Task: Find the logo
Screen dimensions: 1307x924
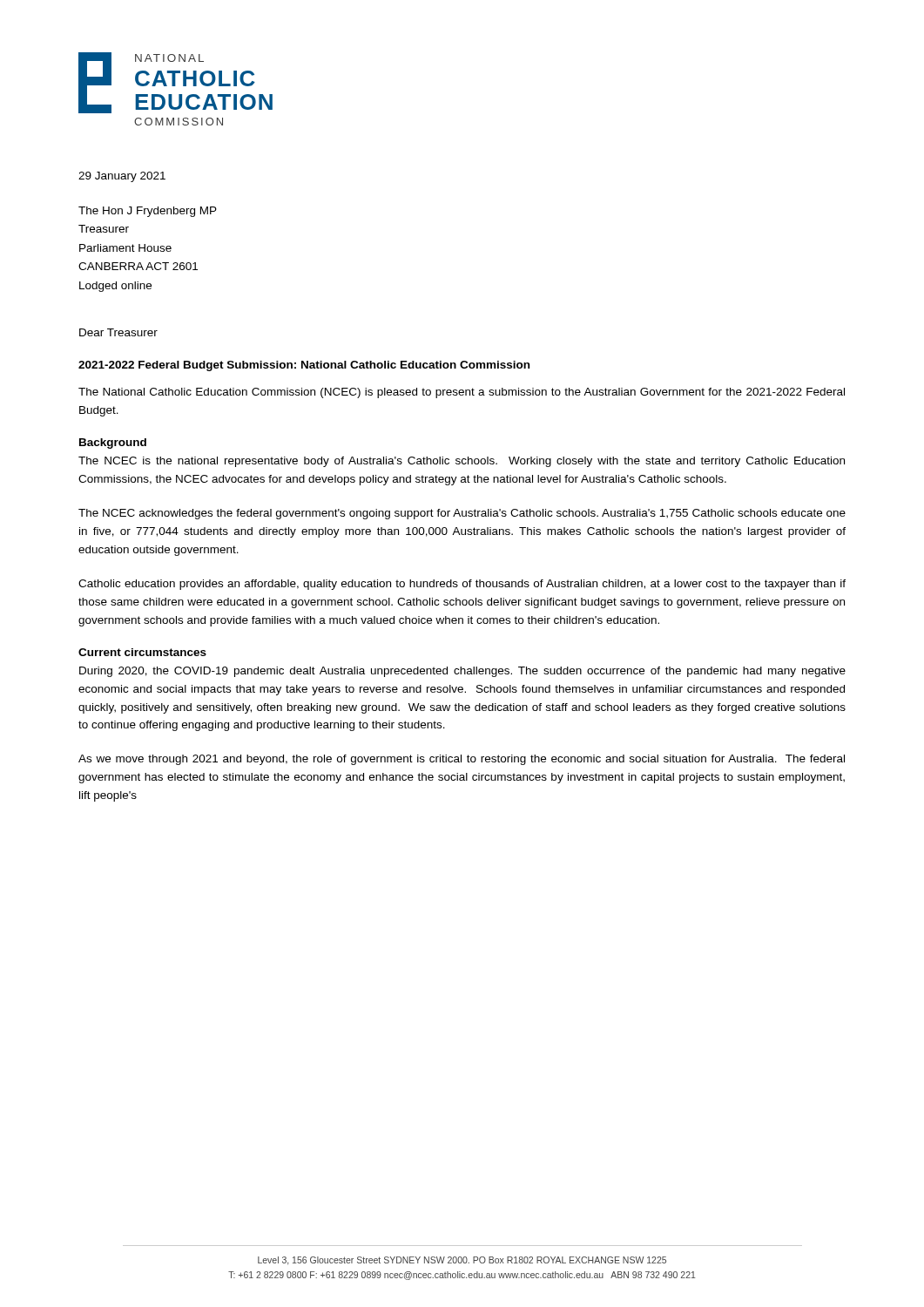Action: coord(462,90)
